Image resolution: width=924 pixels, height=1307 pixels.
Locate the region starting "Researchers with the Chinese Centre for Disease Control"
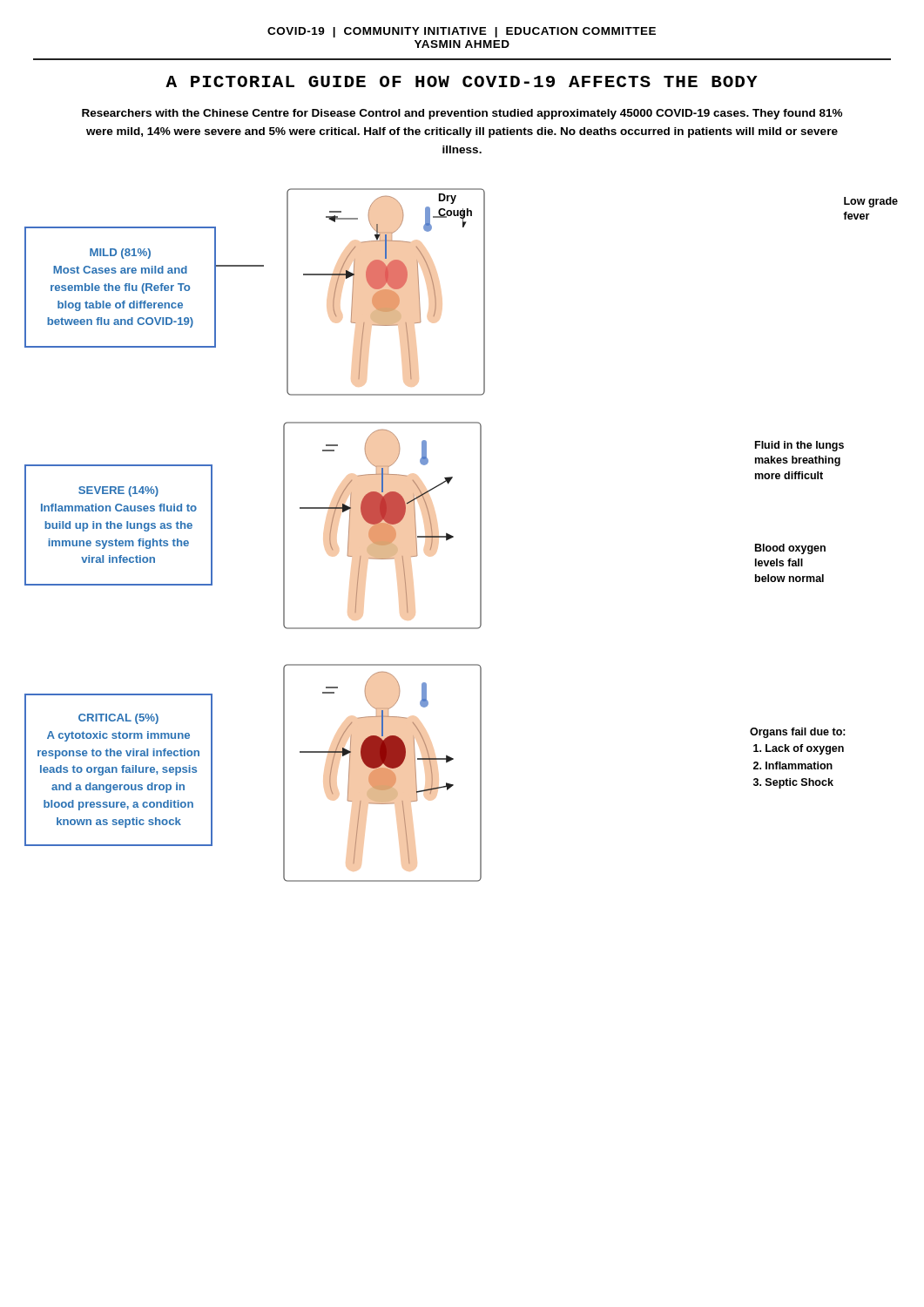(462, 131)
